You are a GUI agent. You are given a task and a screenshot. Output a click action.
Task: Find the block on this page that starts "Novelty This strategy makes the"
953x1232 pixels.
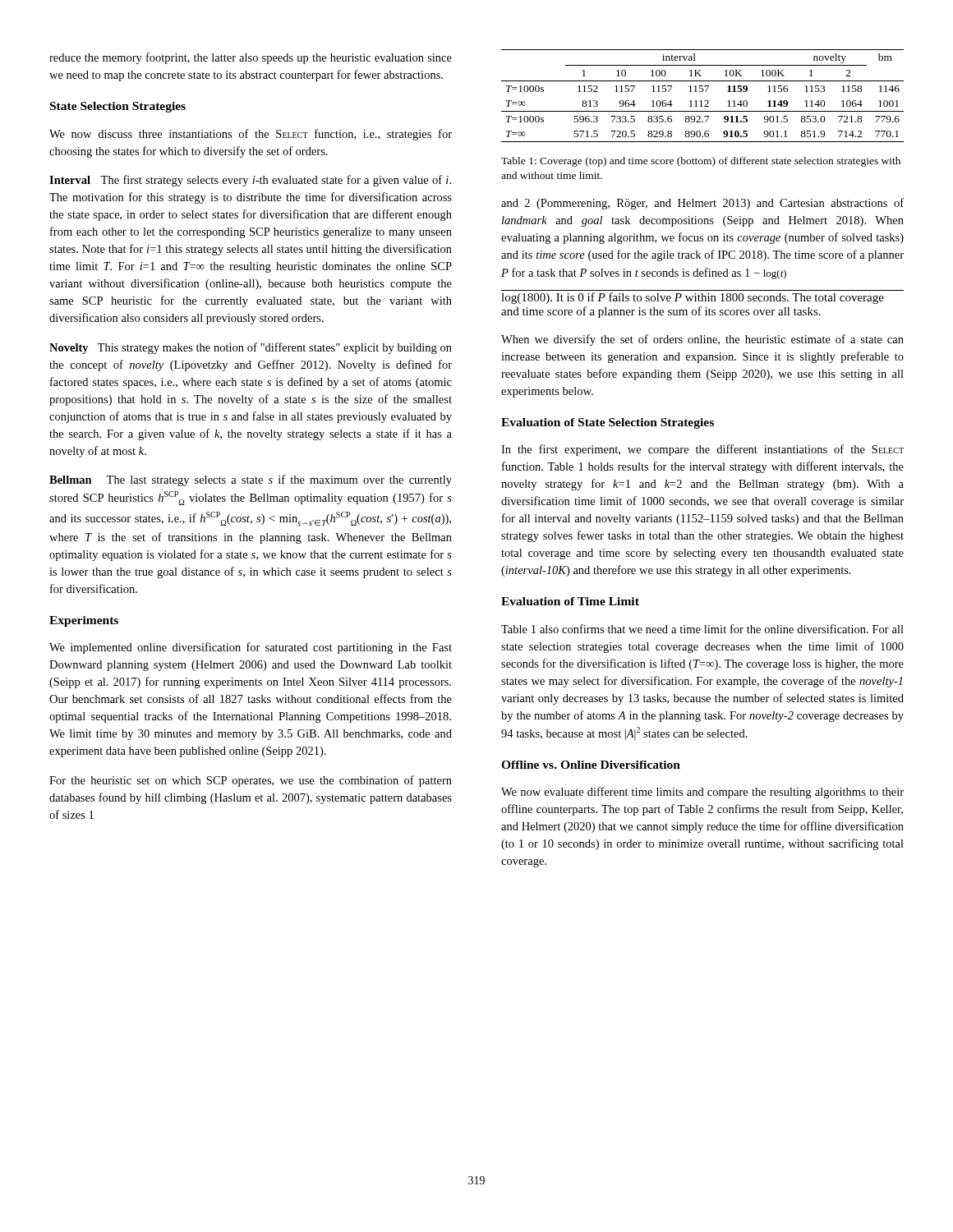click(x=251, y=399)
